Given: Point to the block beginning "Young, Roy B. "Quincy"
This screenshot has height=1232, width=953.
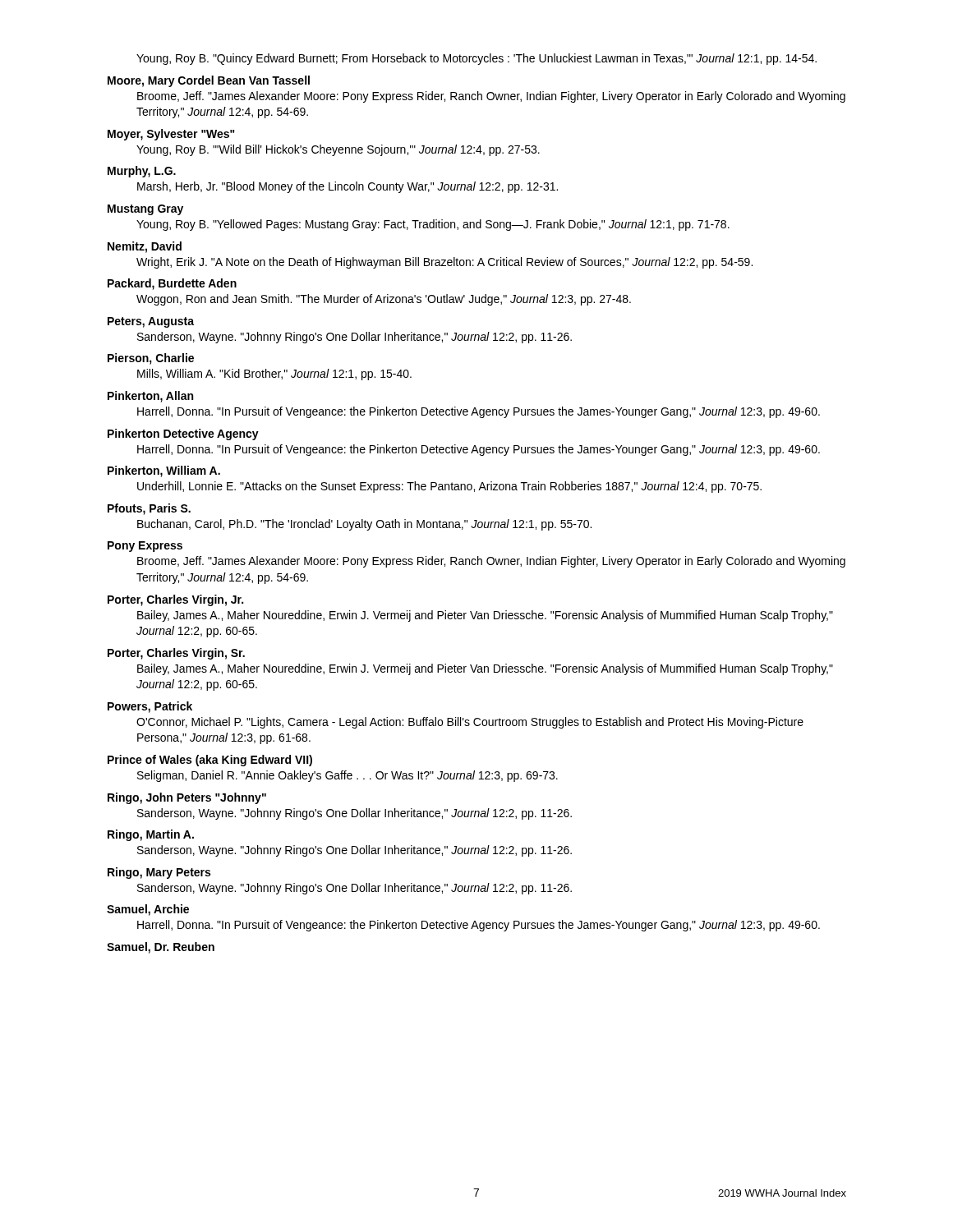Looking at the screenshot, I should (x=477, y=58).
